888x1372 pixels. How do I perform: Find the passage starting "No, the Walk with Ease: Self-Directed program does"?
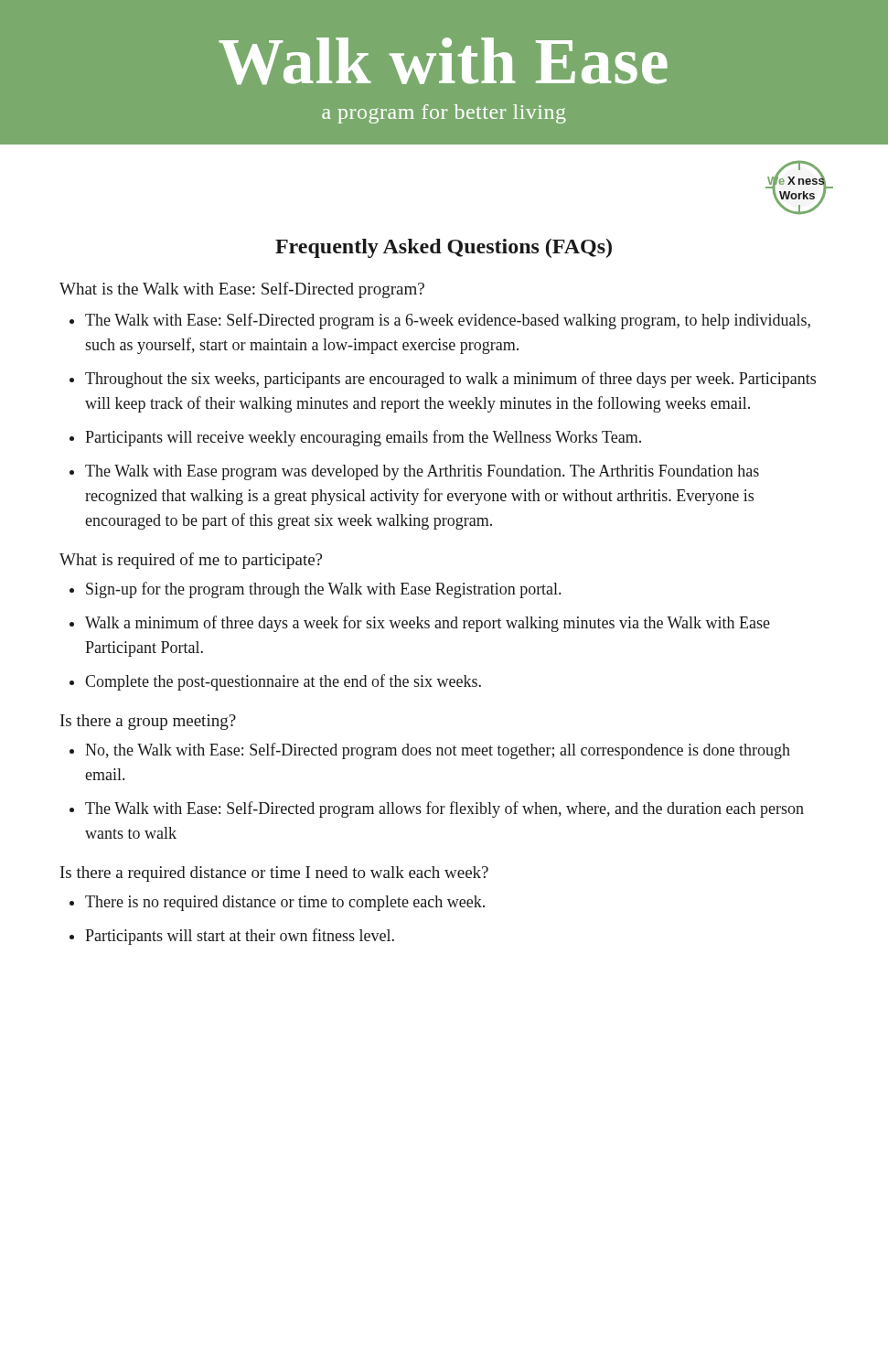[438, 763]
